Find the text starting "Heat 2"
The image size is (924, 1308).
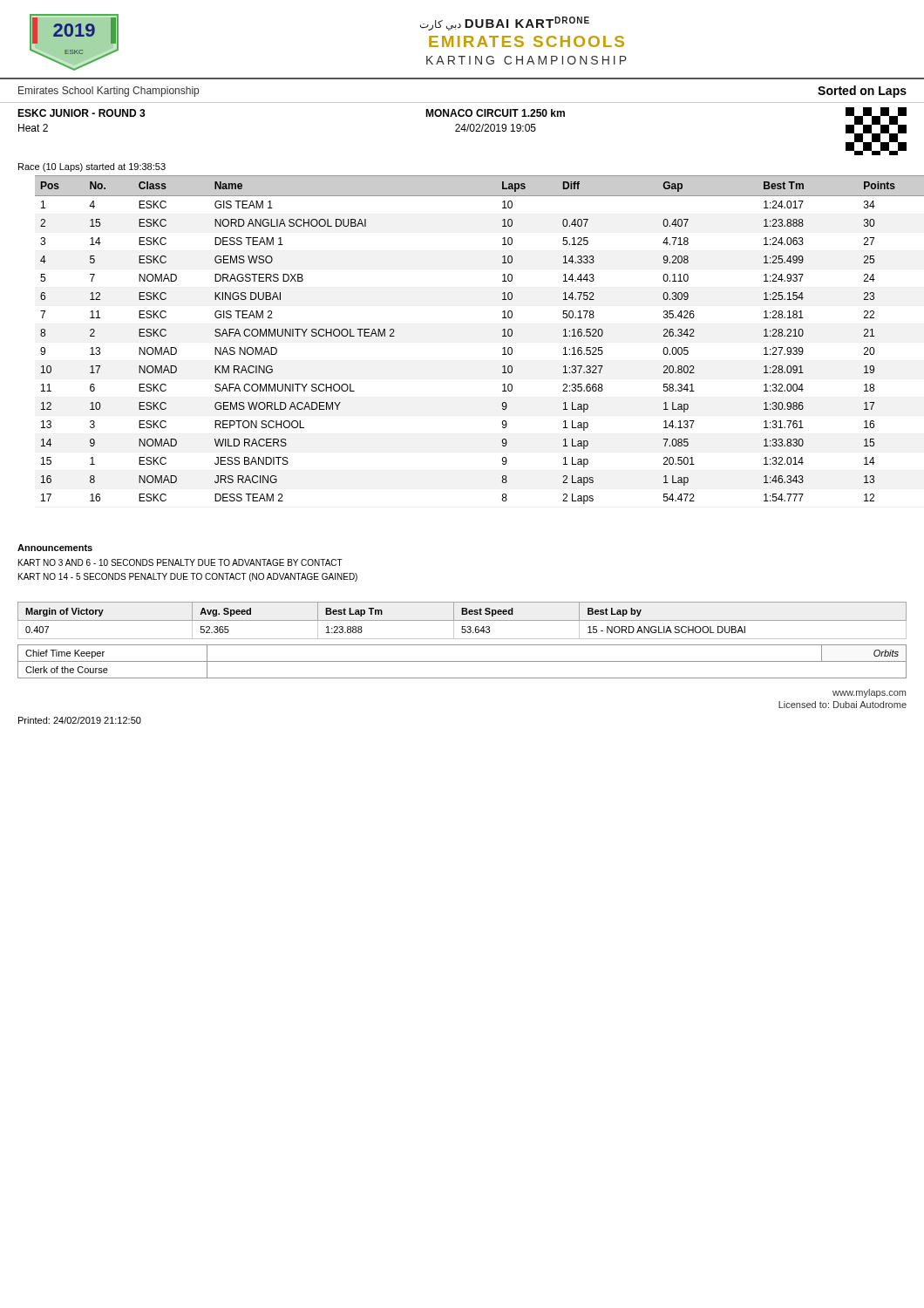[x=33, y=128]
